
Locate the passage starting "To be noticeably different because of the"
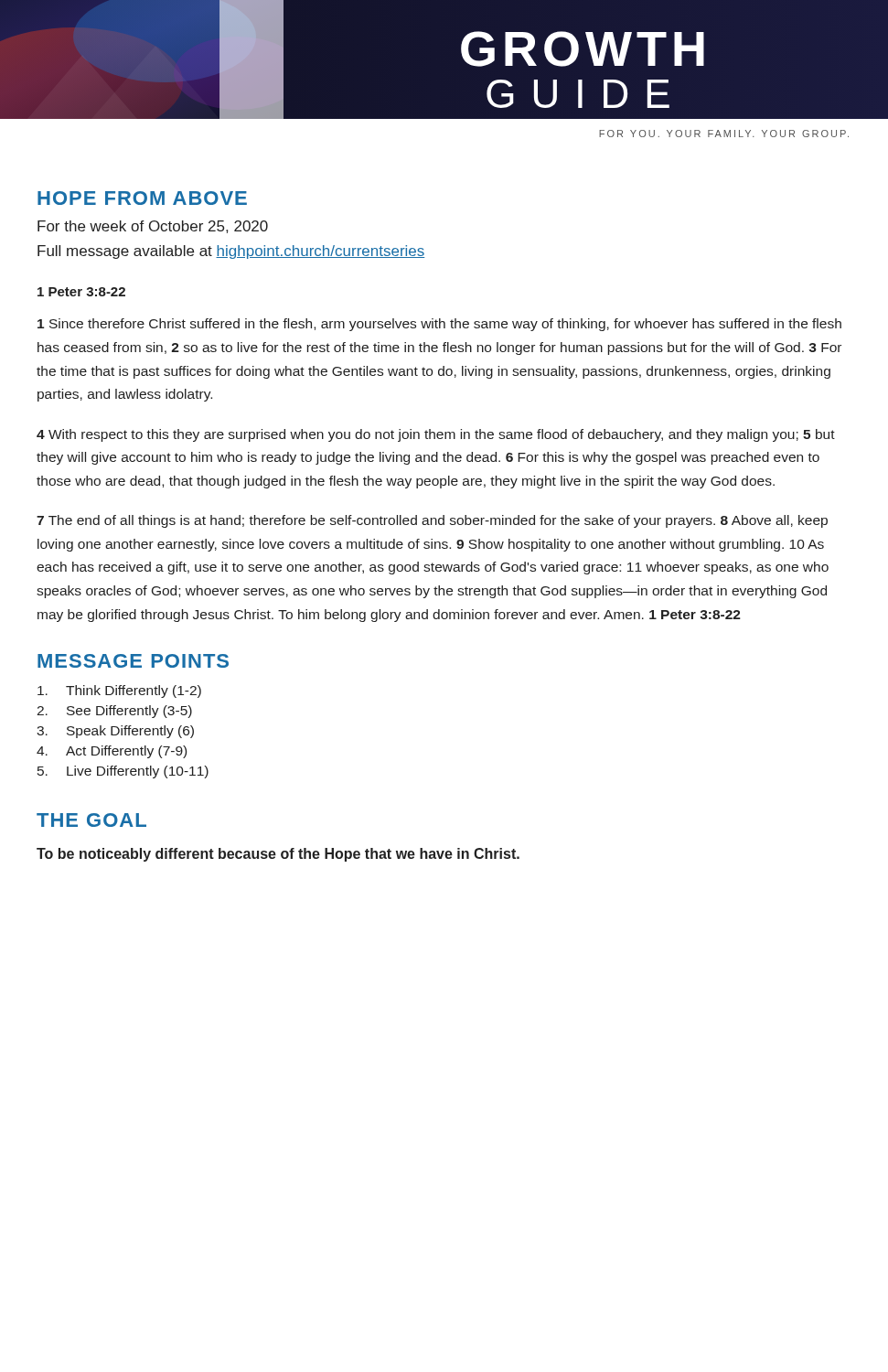[x=278, y=854]
